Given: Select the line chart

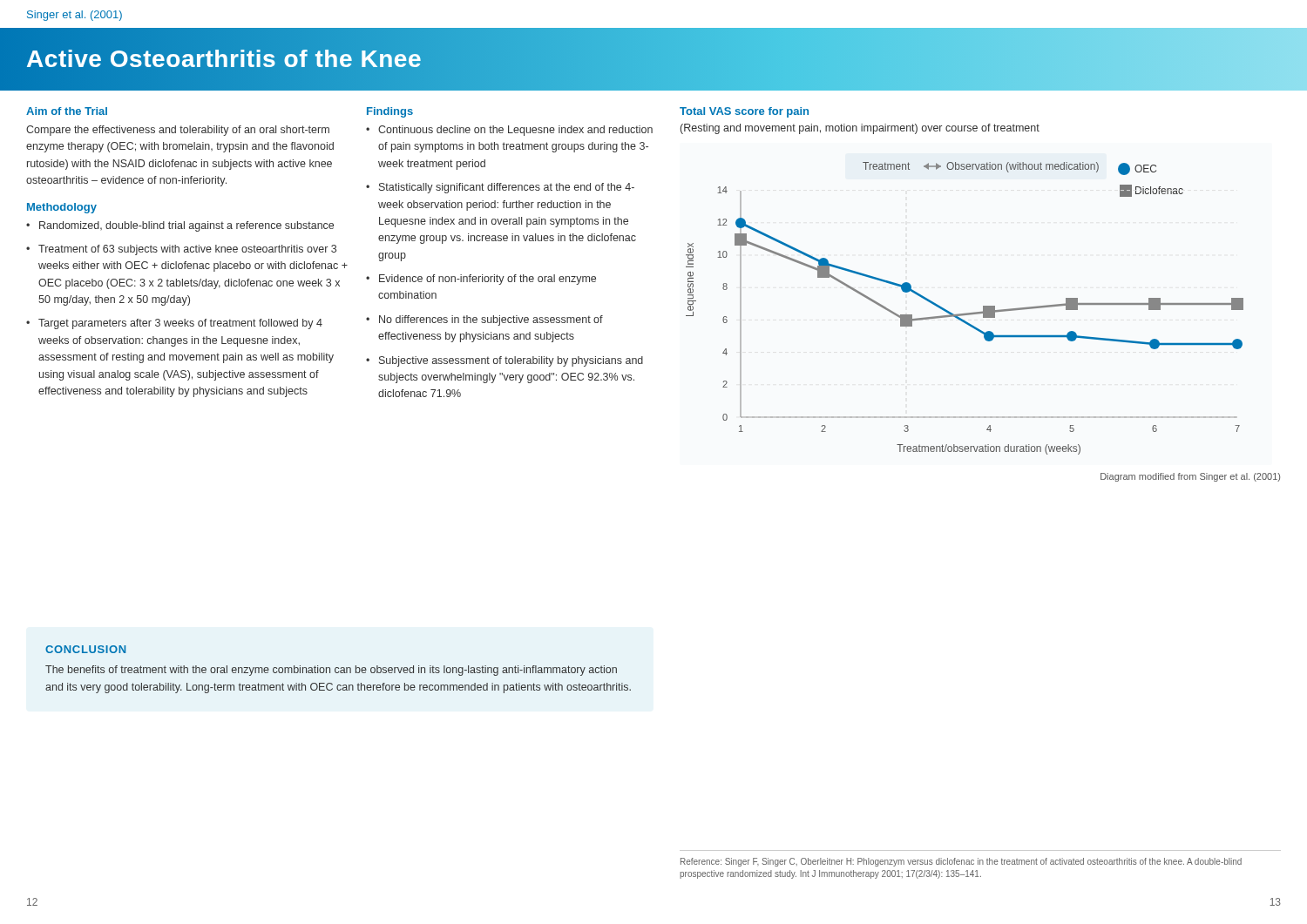Looking at the screenshot, I should 980,305.
